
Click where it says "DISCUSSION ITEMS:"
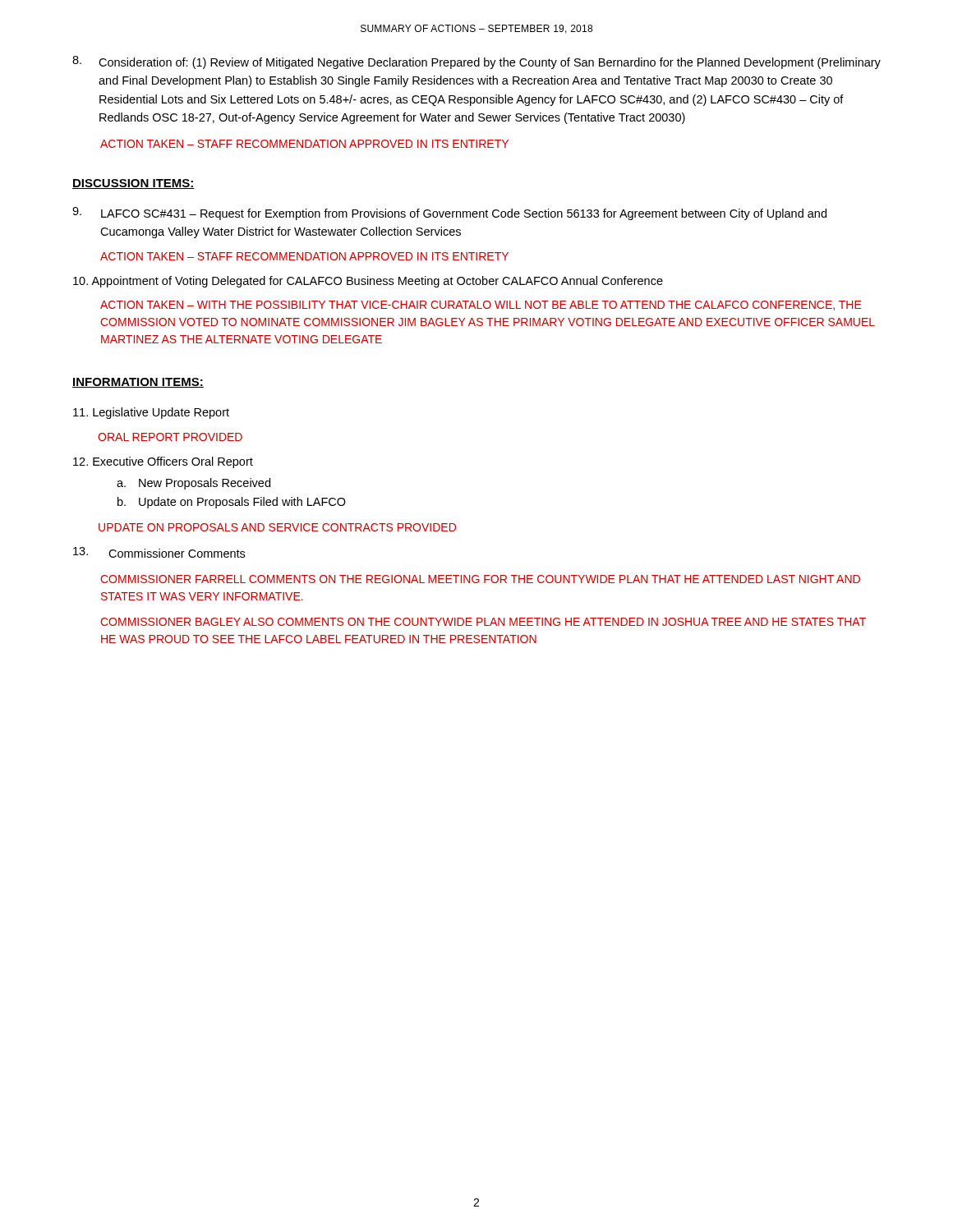133,183
